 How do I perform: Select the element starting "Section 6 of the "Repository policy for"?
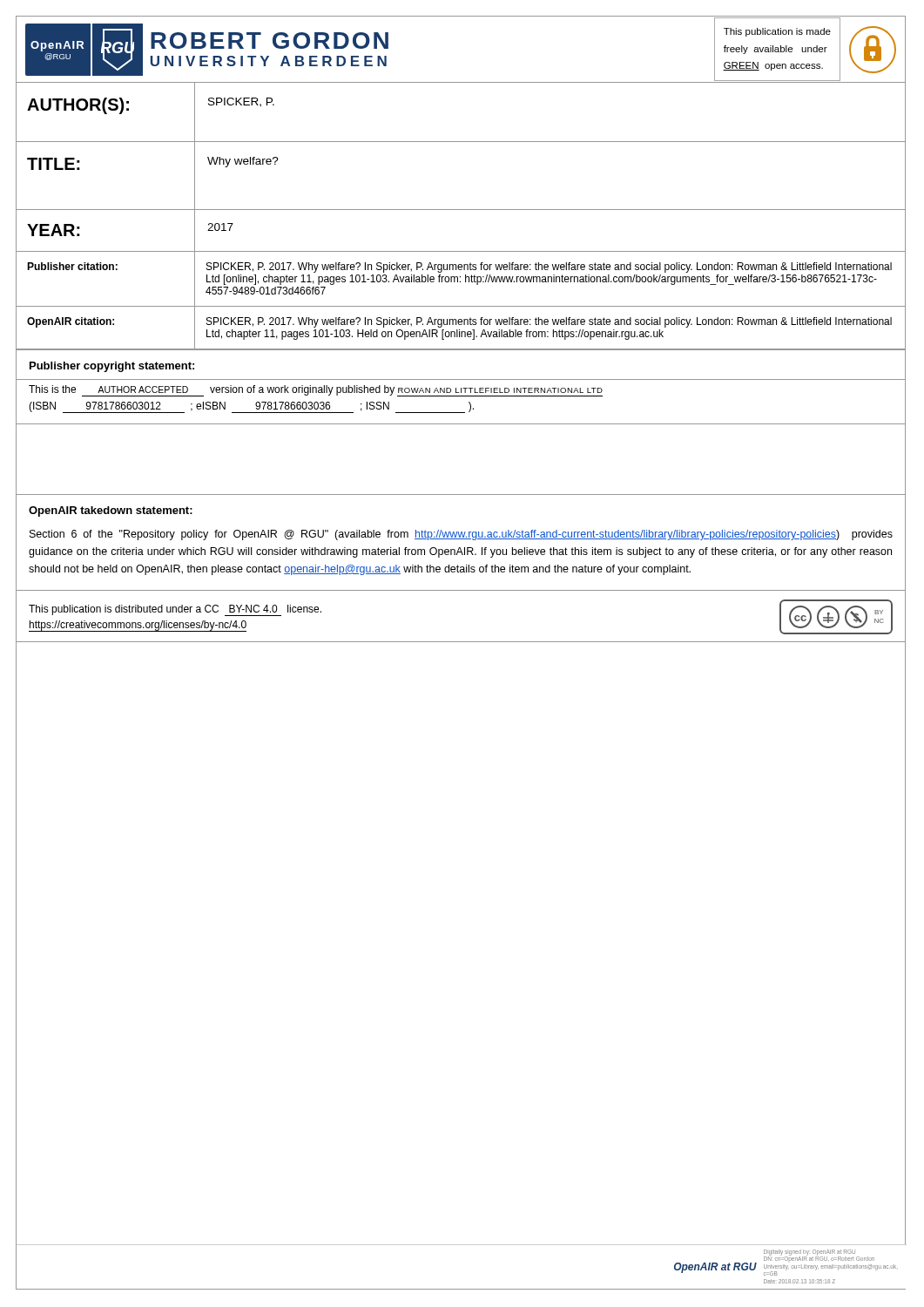(x=461, y=552)
